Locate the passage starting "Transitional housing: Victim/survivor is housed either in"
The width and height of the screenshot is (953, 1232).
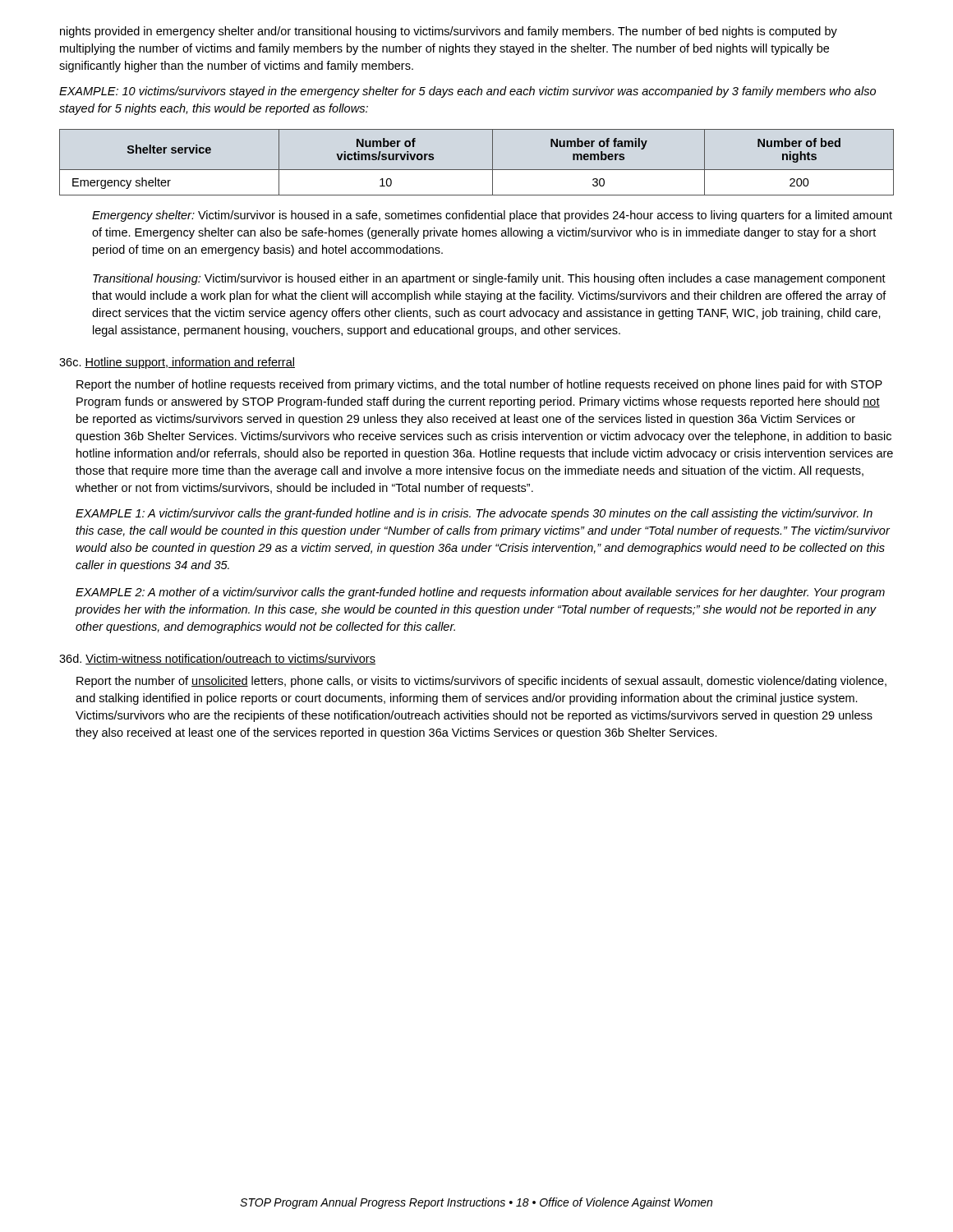(x=489, y=304)
